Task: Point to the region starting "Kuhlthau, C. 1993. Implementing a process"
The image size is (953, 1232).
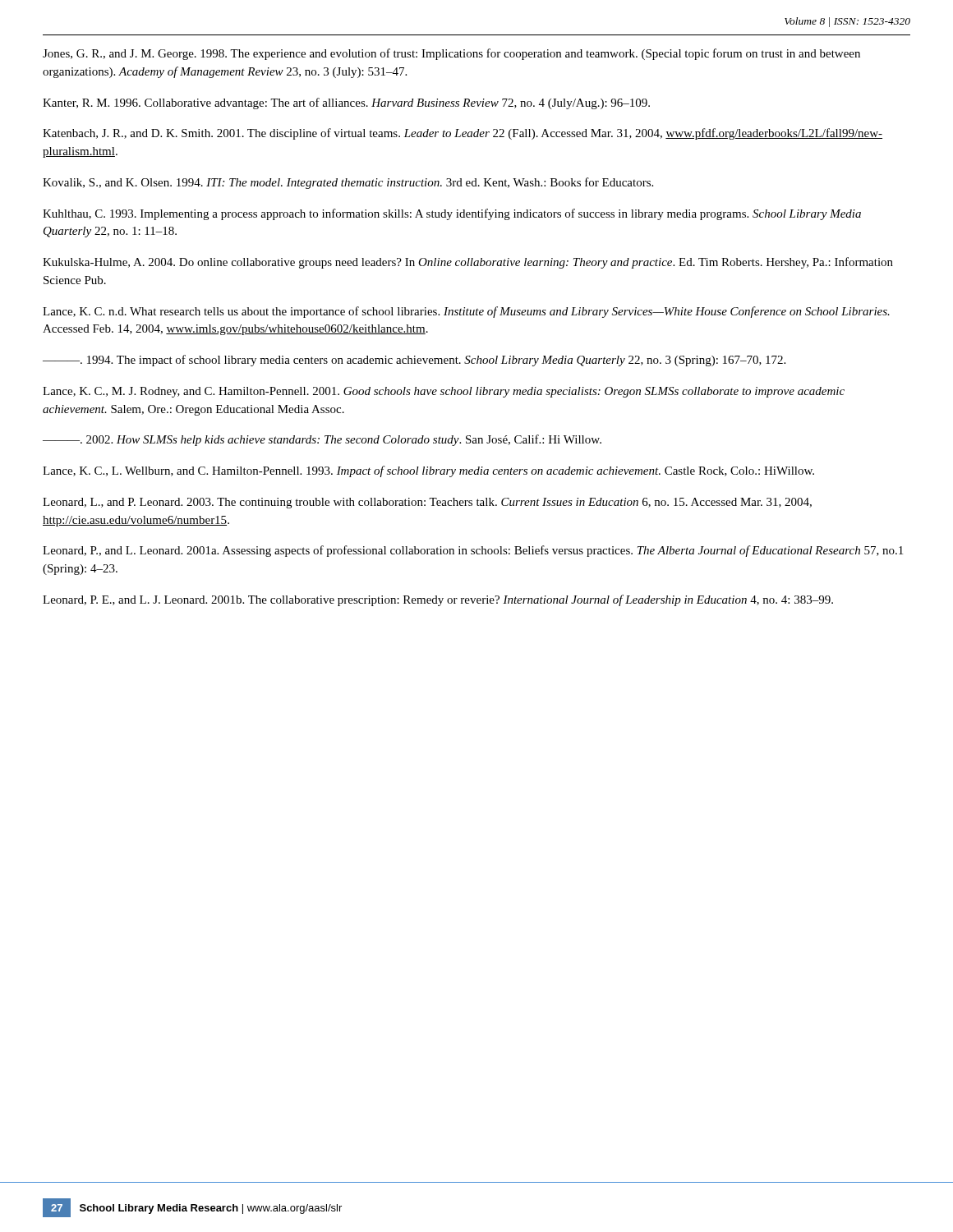Action: [x=452, y=222]
